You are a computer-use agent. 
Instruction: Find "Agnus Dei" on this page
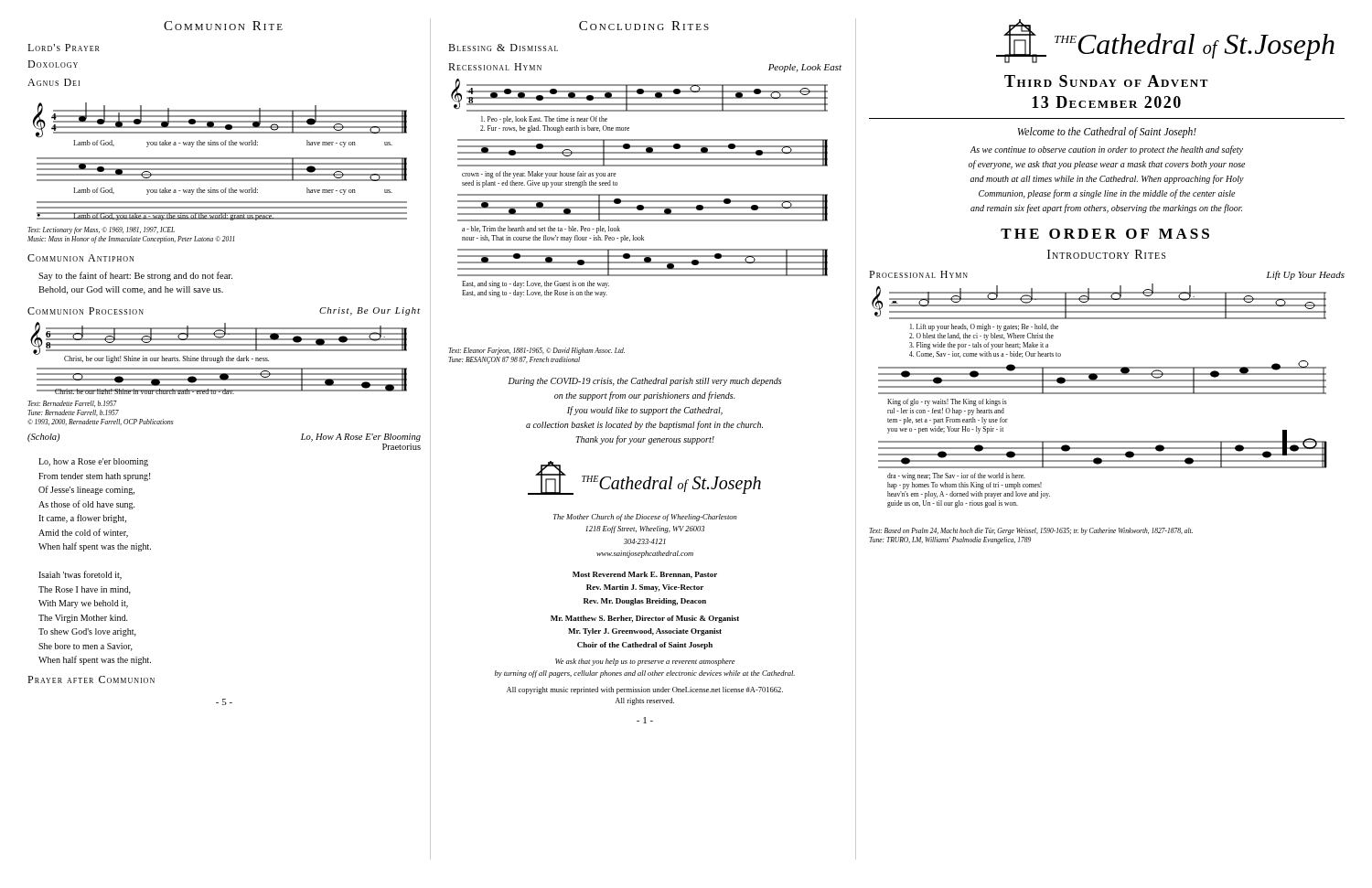[54, 82]
